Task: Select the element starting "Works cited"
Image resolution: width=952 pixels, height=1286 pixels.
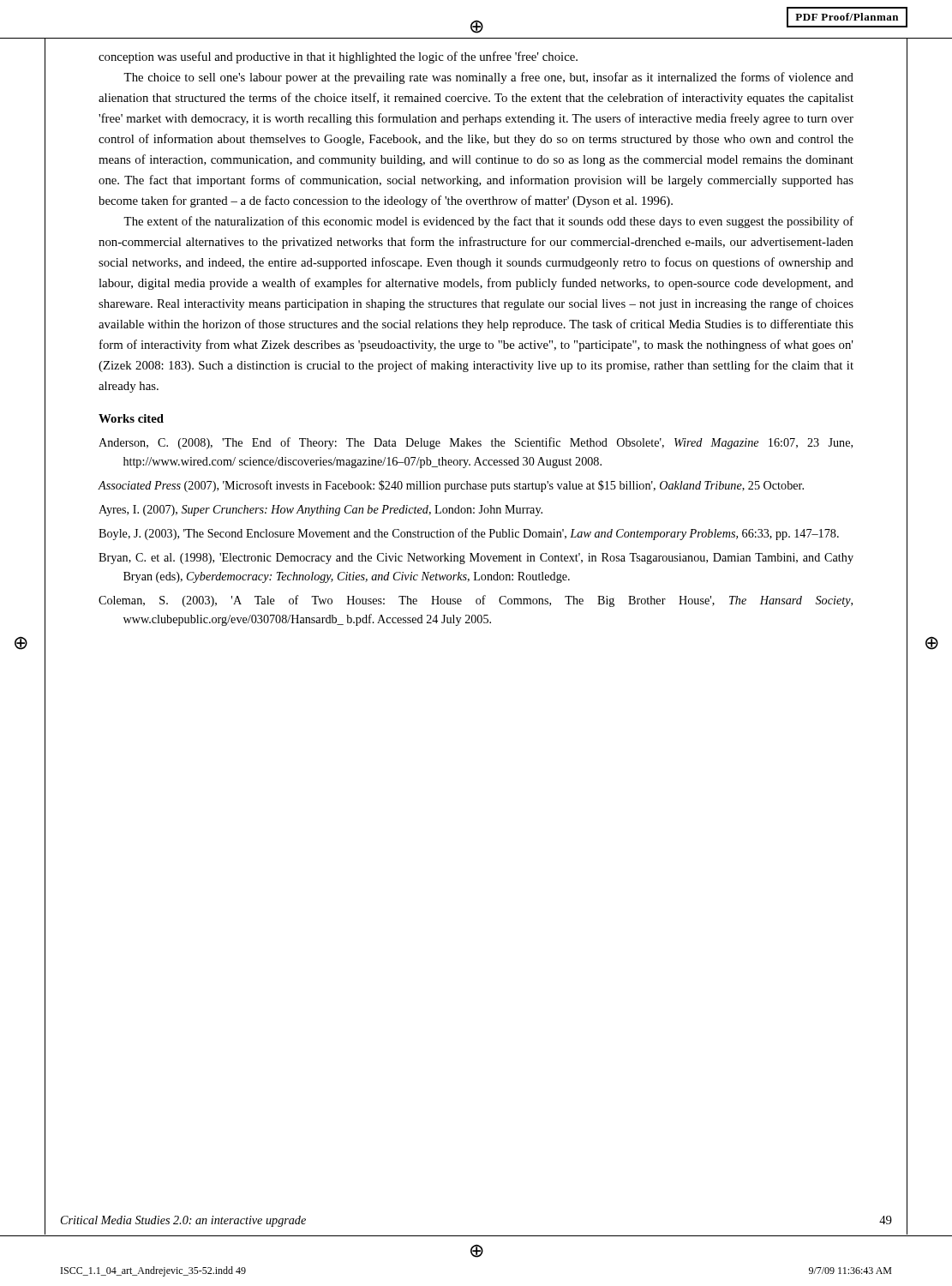Action: point(131,419)
